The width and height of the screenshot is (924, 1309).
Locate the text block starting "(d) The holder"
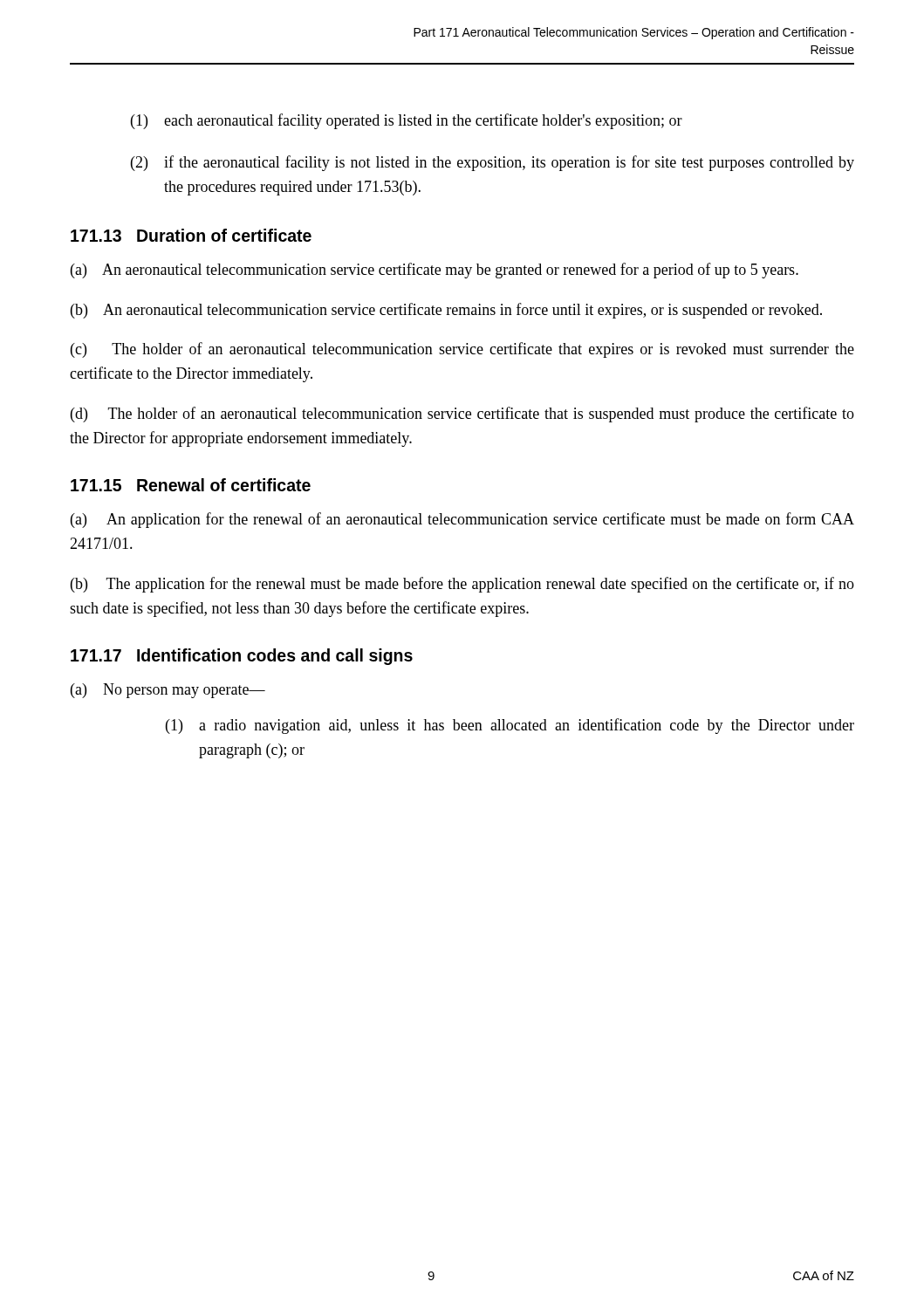coord(462,426)
